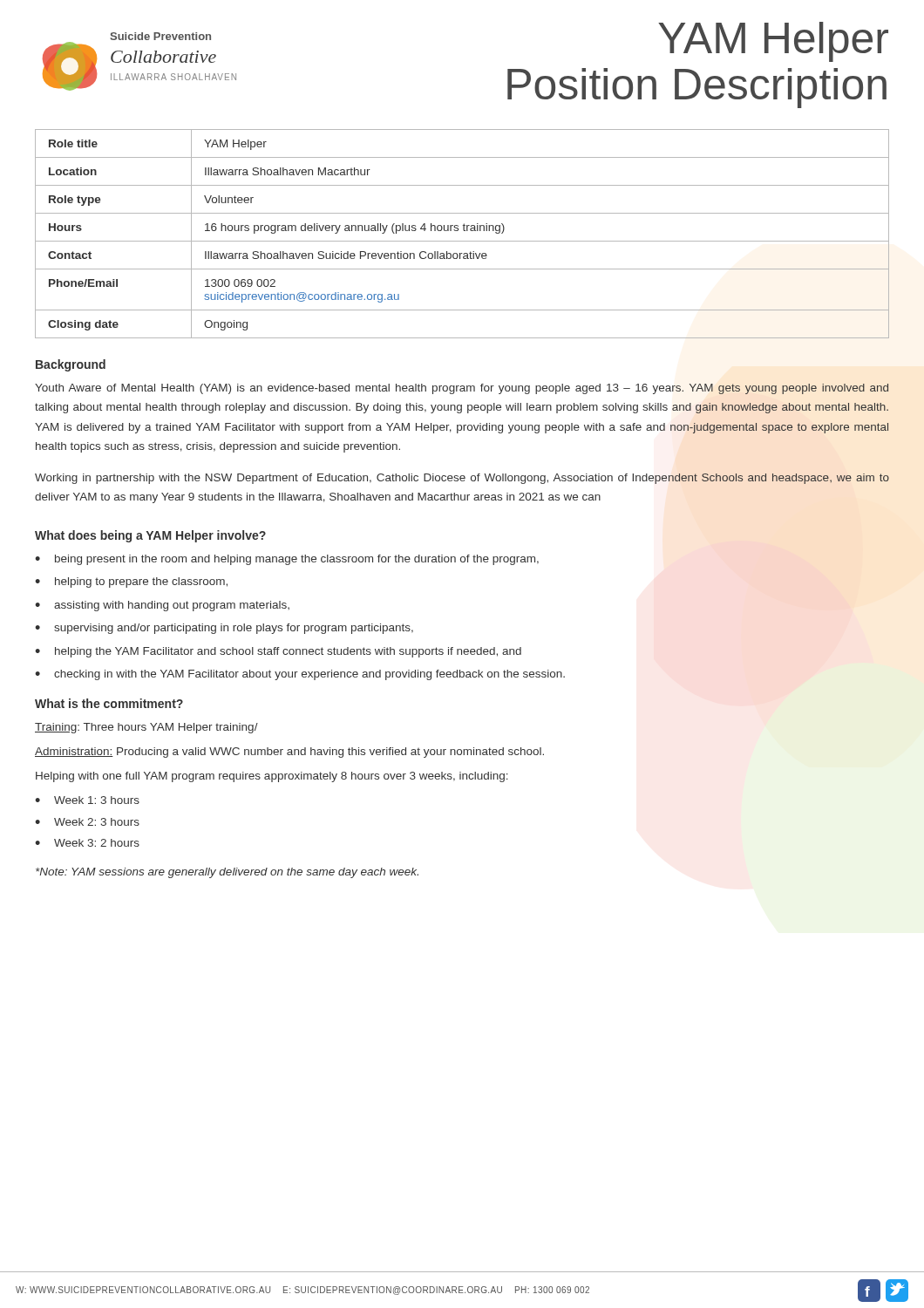
Task: Where is the passage that starts "• helping to"?
Action: 132,582
